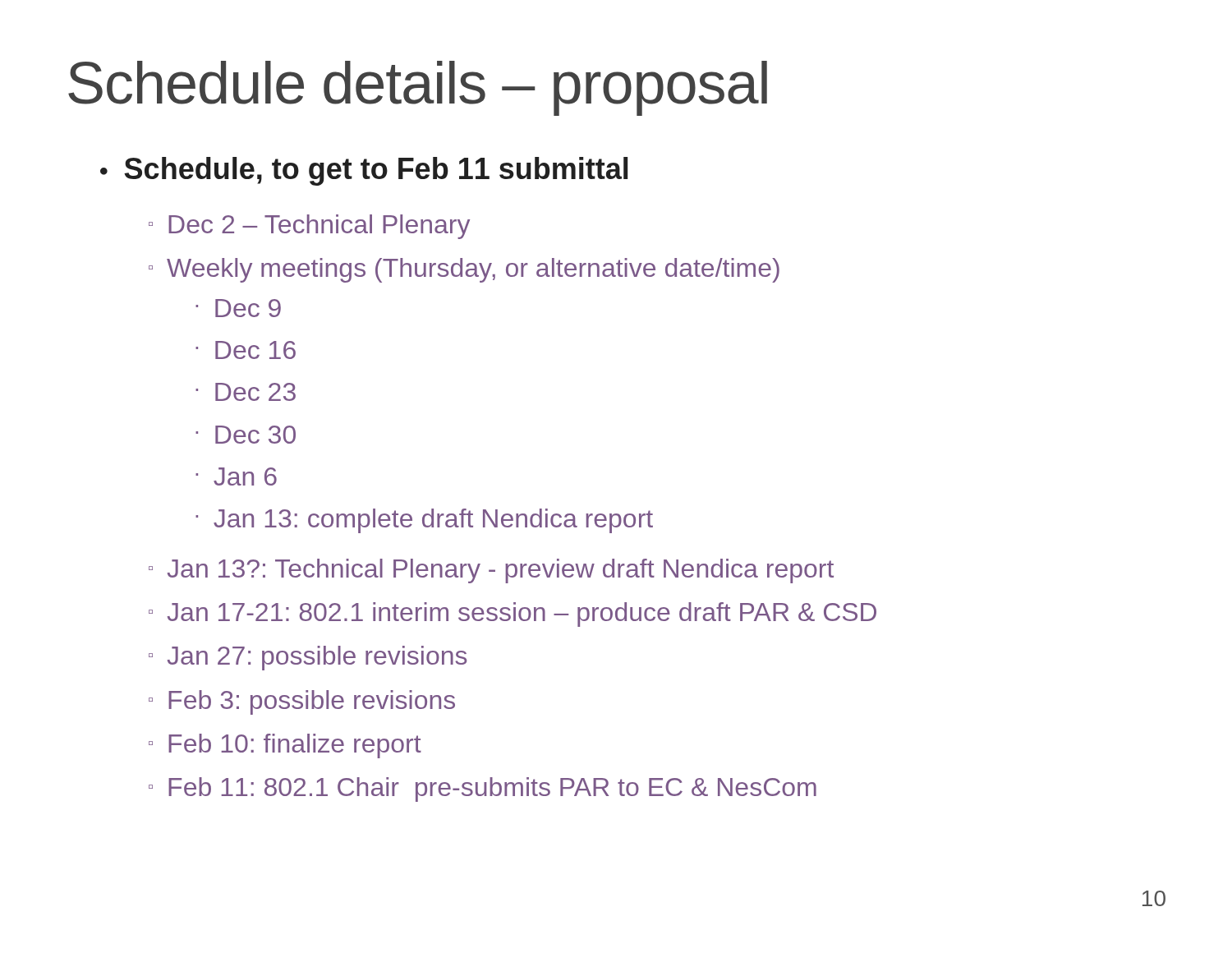
Task: Find "· Dec 16" on this page
Action: (245, 351)
